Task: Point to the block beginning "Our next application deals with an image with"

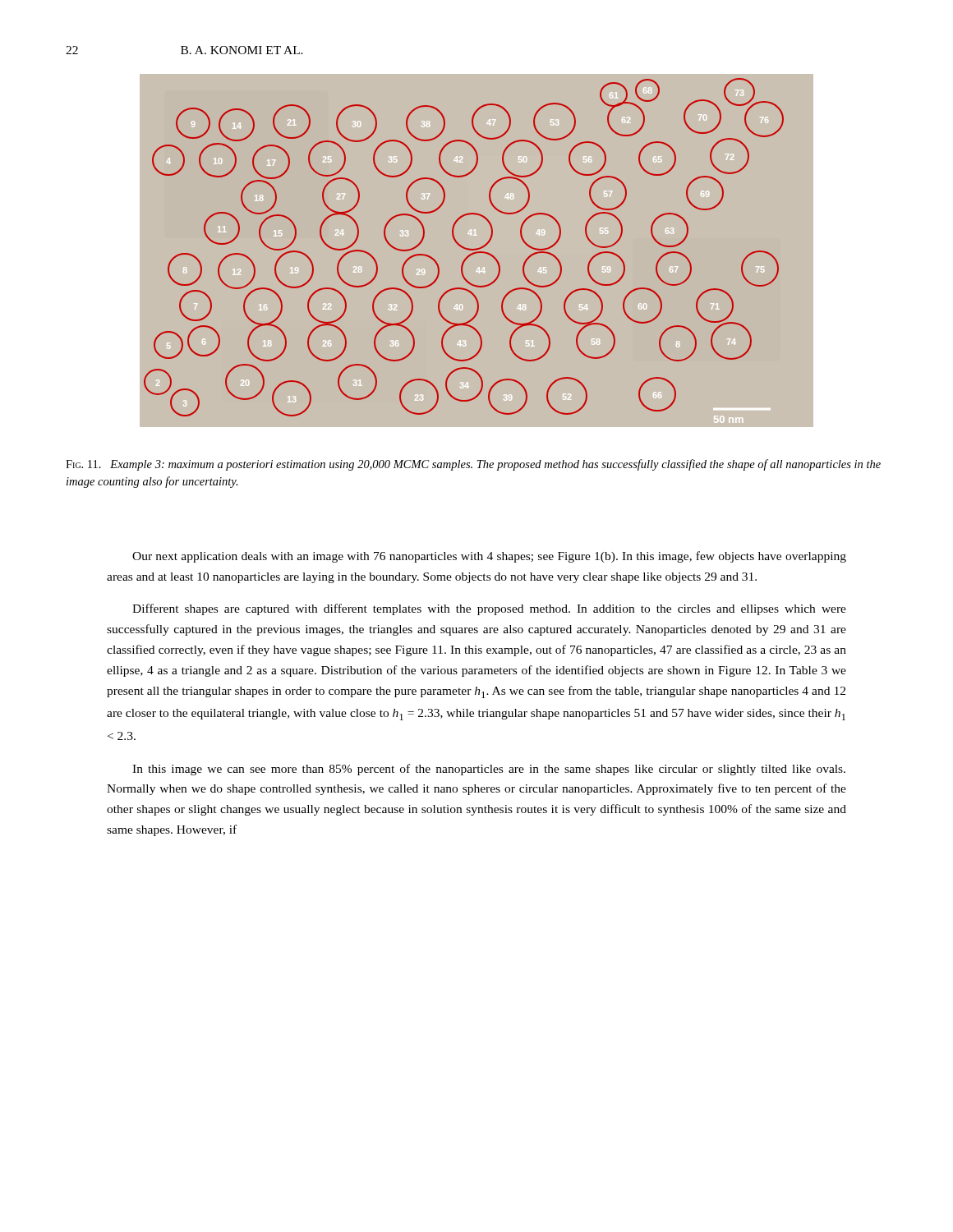Action: [x=476, y=566]
